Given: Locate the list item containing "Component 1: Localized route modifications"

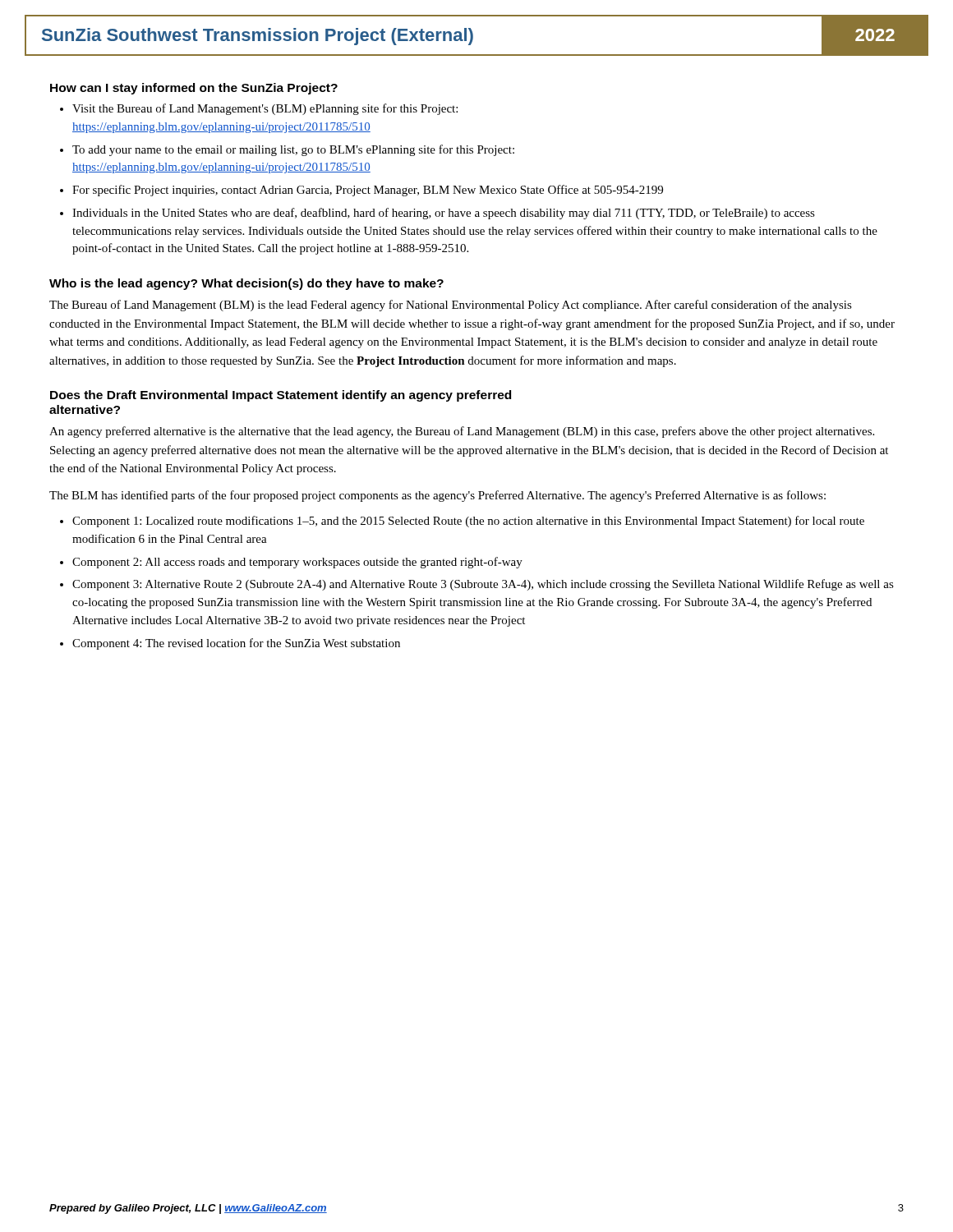Looking at the screenshot, I should pos(468,530).
